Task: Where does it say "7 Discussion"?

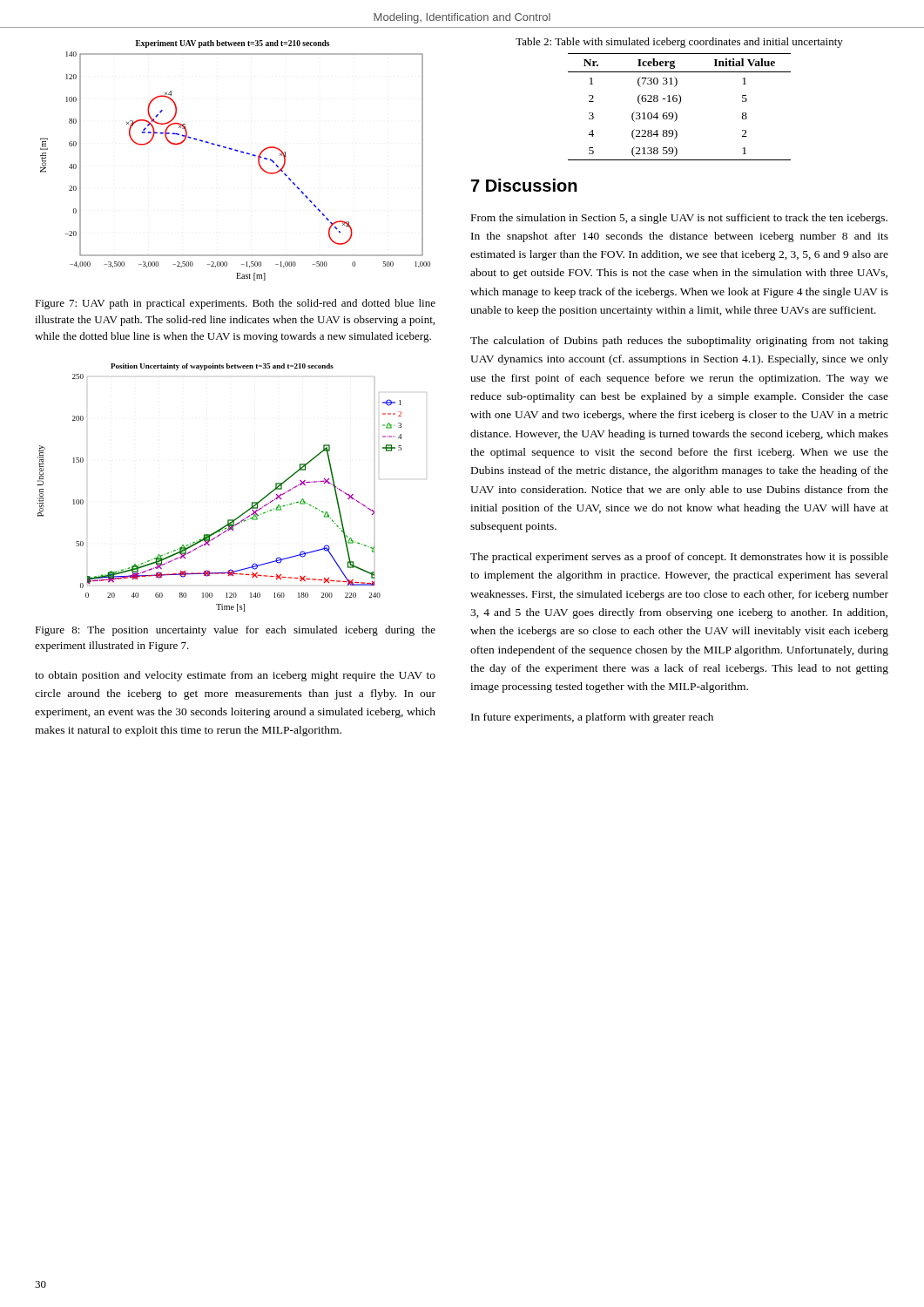Action: (x=524, y=186)
